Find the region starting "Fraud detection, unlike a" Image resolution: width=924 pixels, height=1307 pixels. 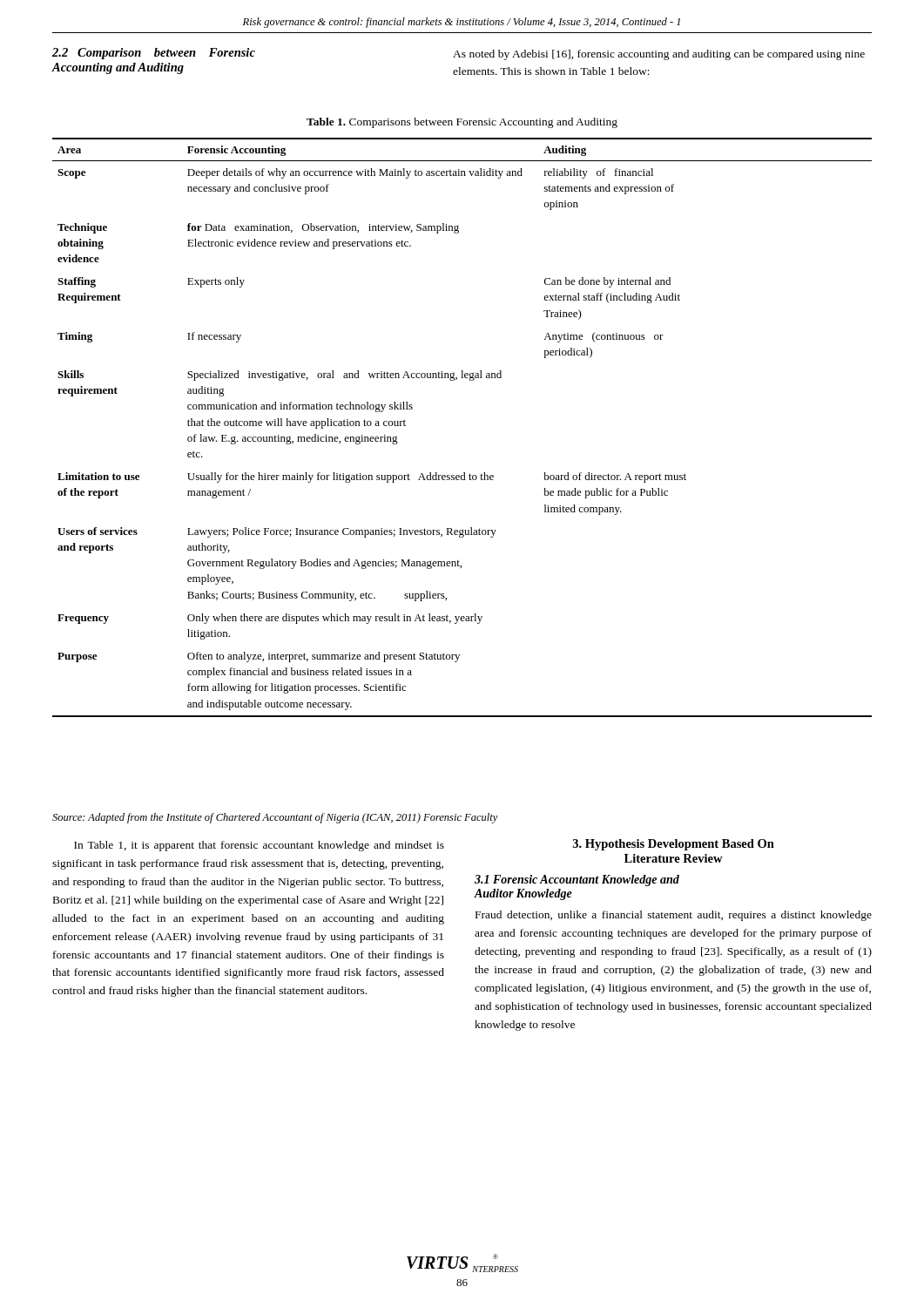pyautogui.click(x=673, y=969)
